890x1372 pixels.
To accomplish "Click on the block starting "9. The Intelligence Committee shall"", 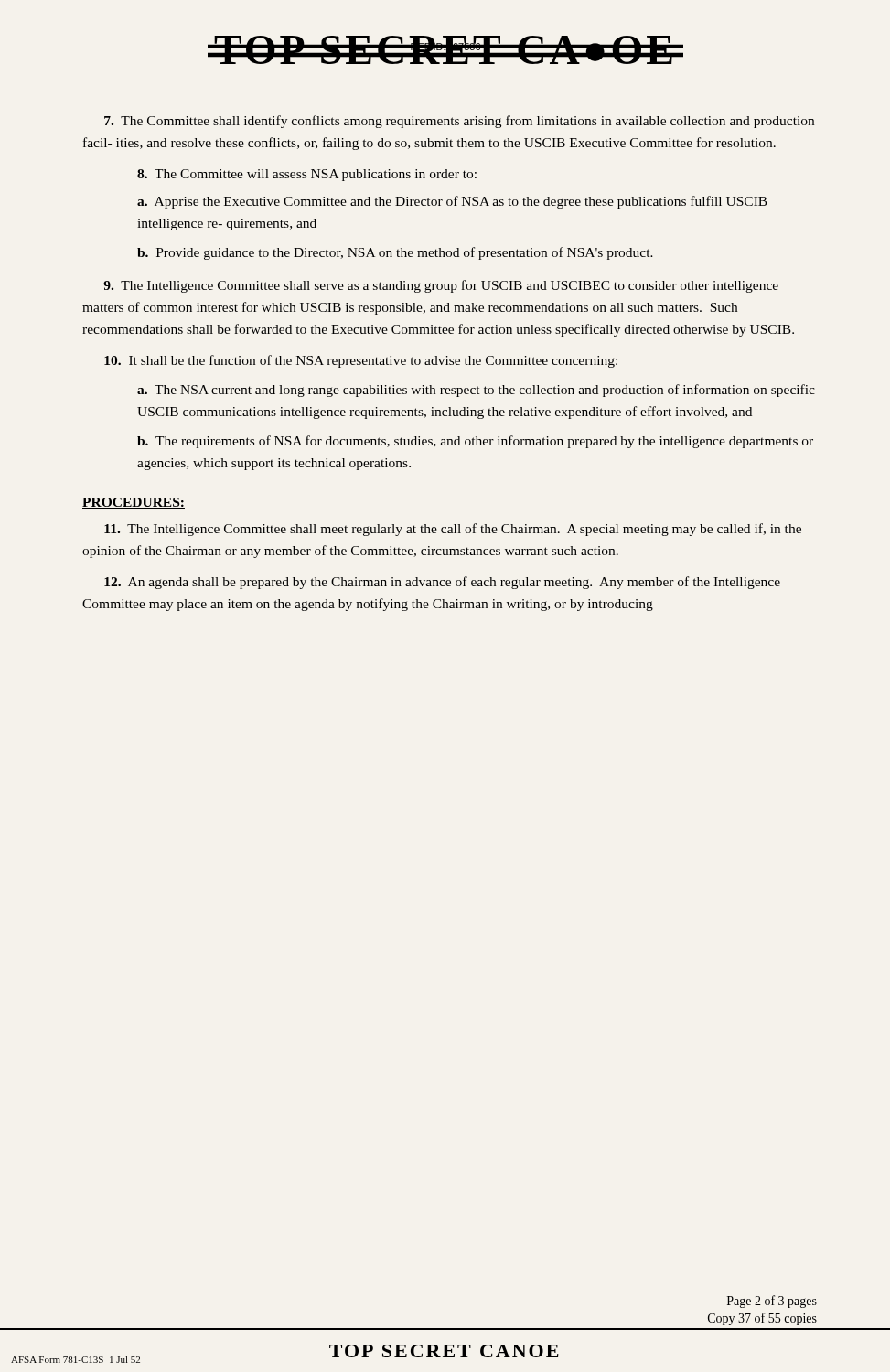I will (x=439, y=307).
